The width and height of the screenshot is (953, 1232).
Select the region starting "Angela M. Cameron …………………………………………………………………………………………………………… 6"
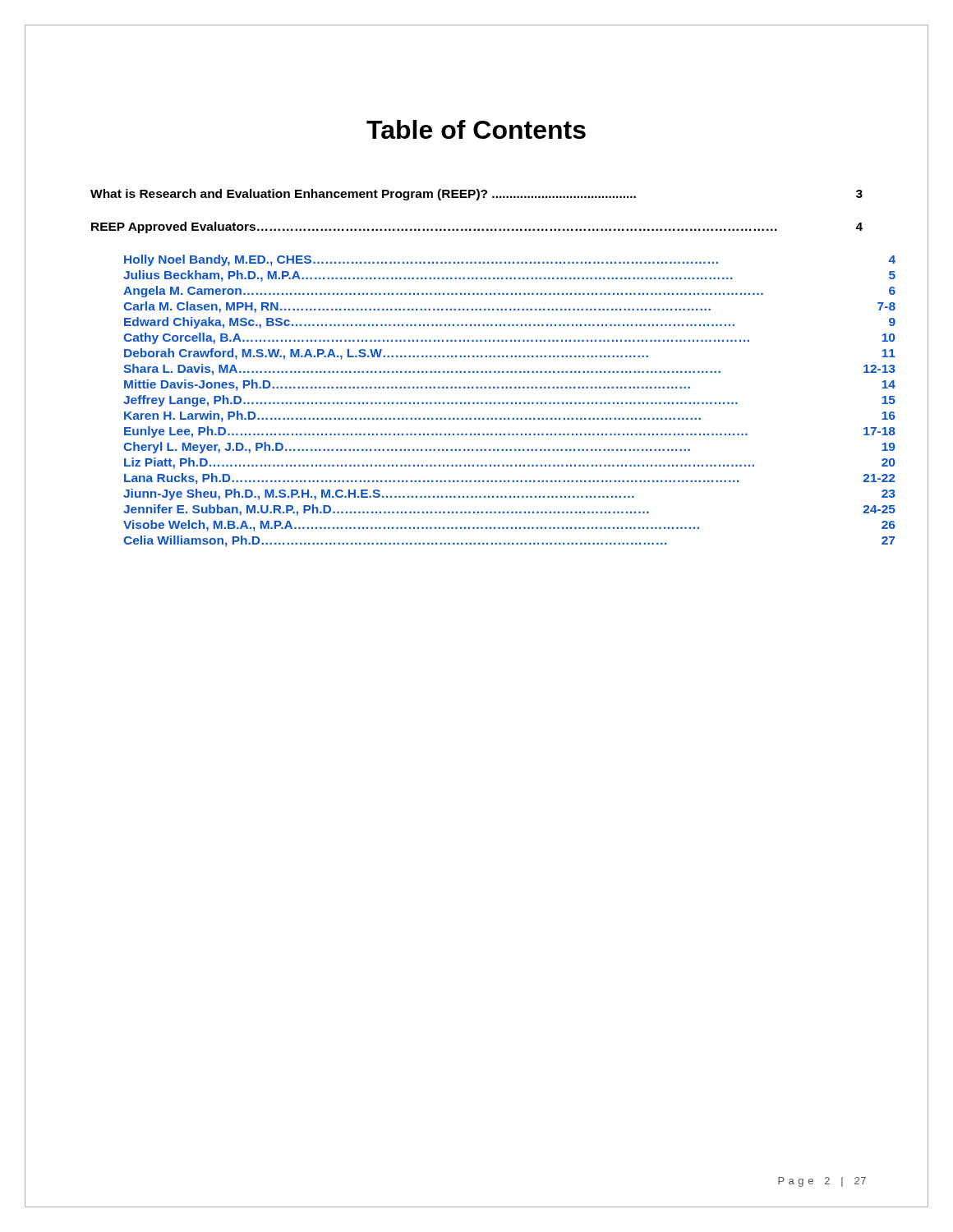pyautogui.click(x=476, y=291)
